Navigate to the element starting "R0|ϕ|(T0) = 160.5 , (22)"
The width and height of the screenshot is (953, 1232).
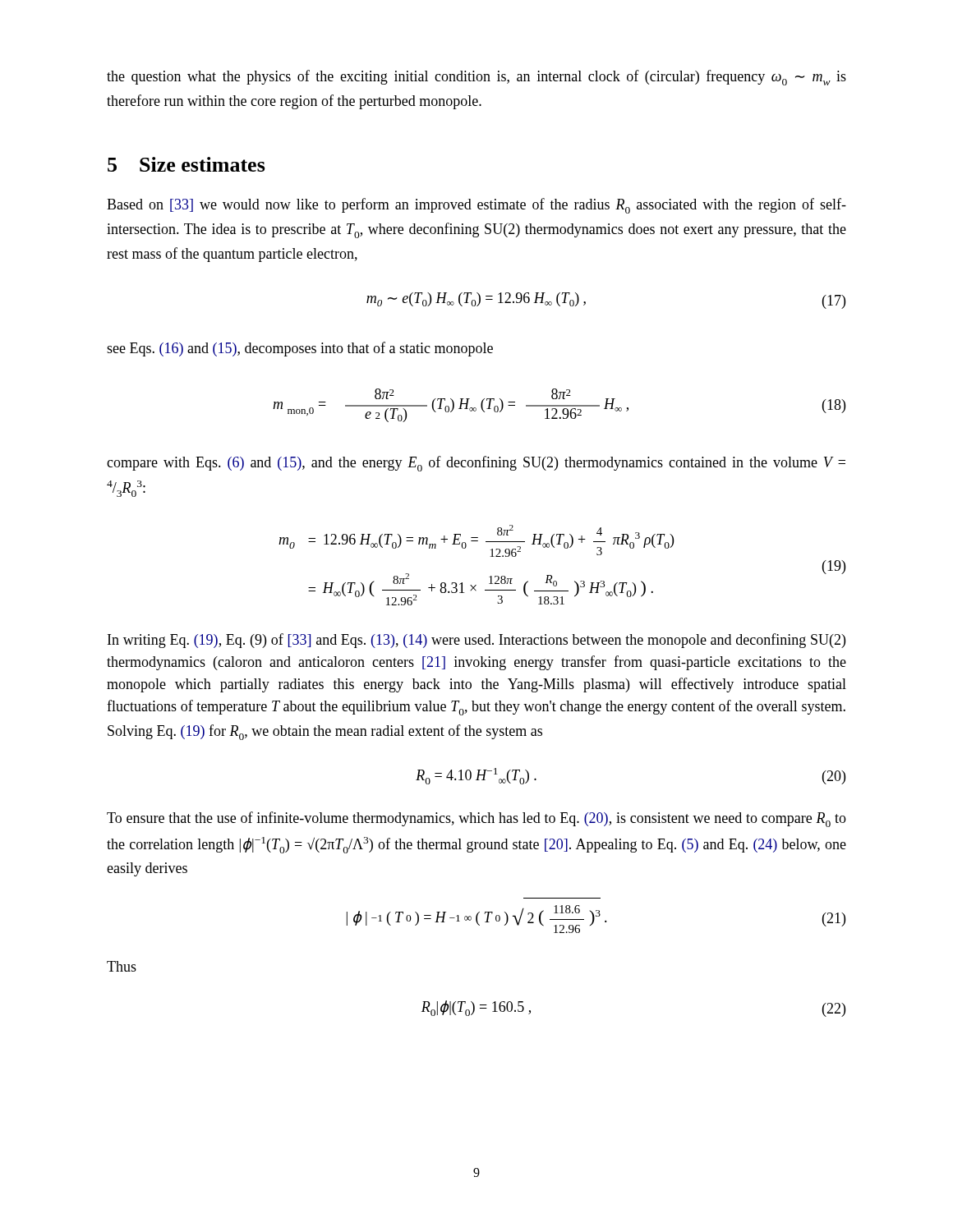pyautogui.click(x=476, y=1009)
